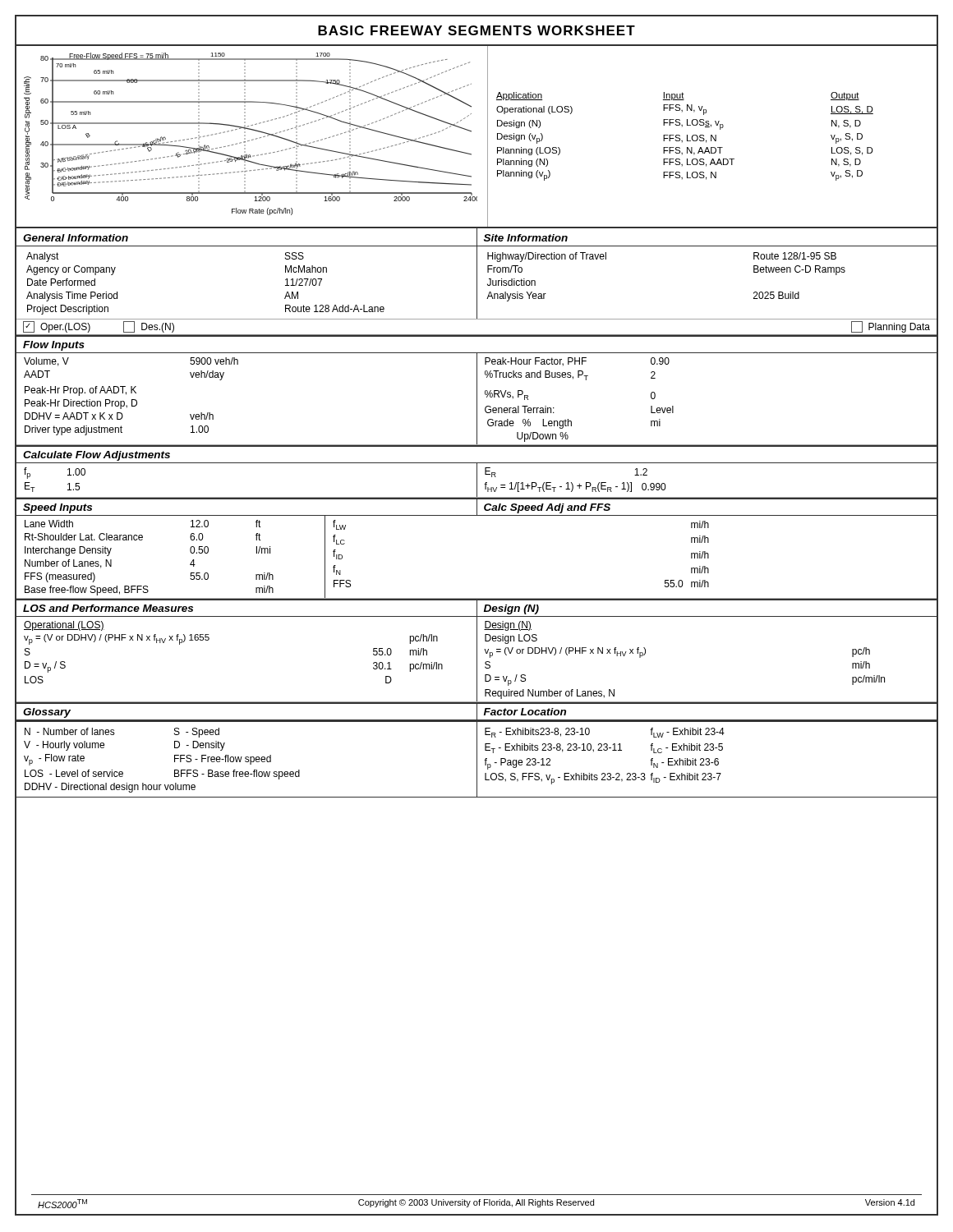Screen dimensions: 1232x953
Task: Find the section header containing "Design (N)"
Action: [511, 608]
